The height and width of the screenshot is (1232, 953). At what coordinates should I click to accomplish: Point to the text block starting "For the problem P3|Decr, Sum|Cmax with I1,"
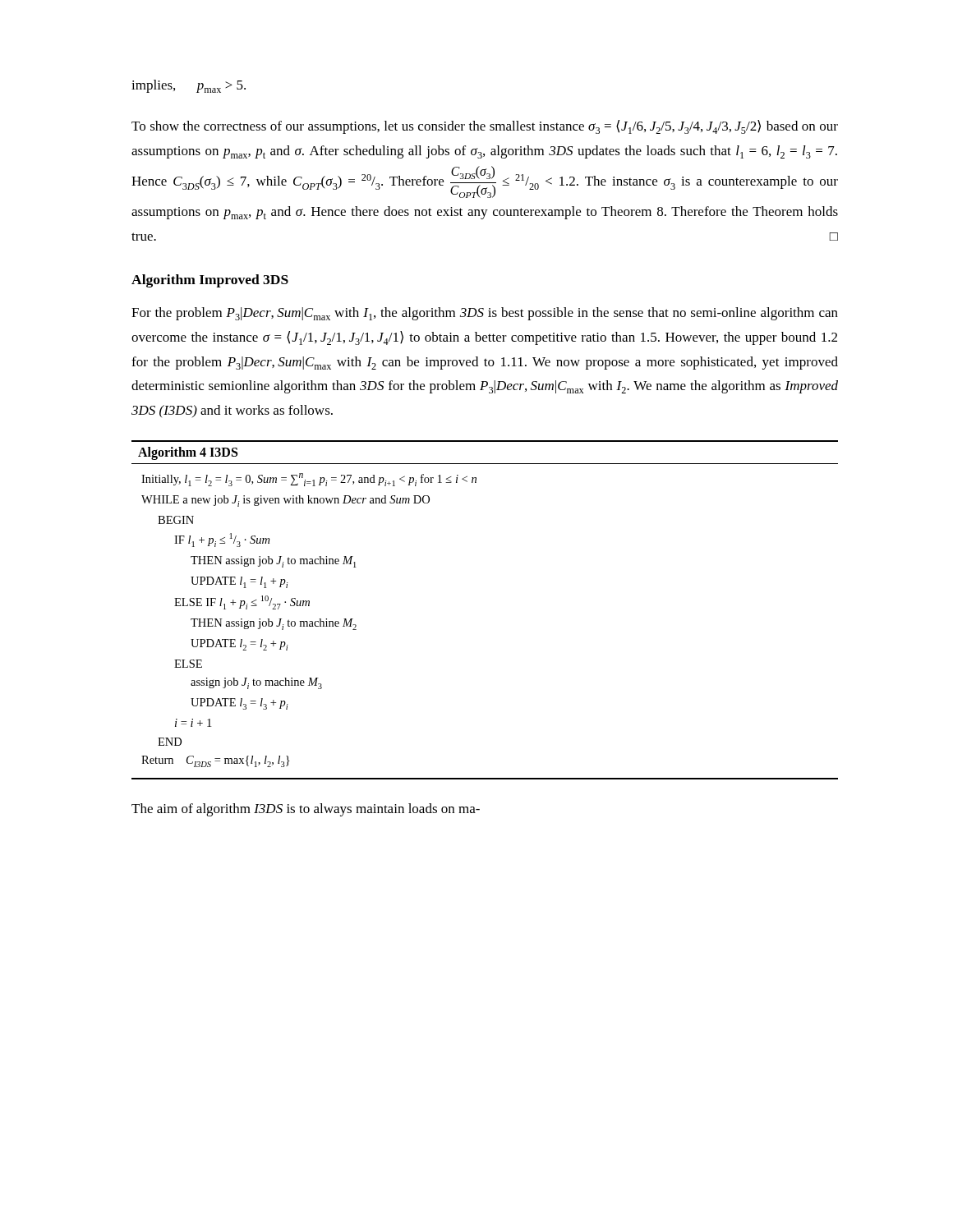coord(485,361)
